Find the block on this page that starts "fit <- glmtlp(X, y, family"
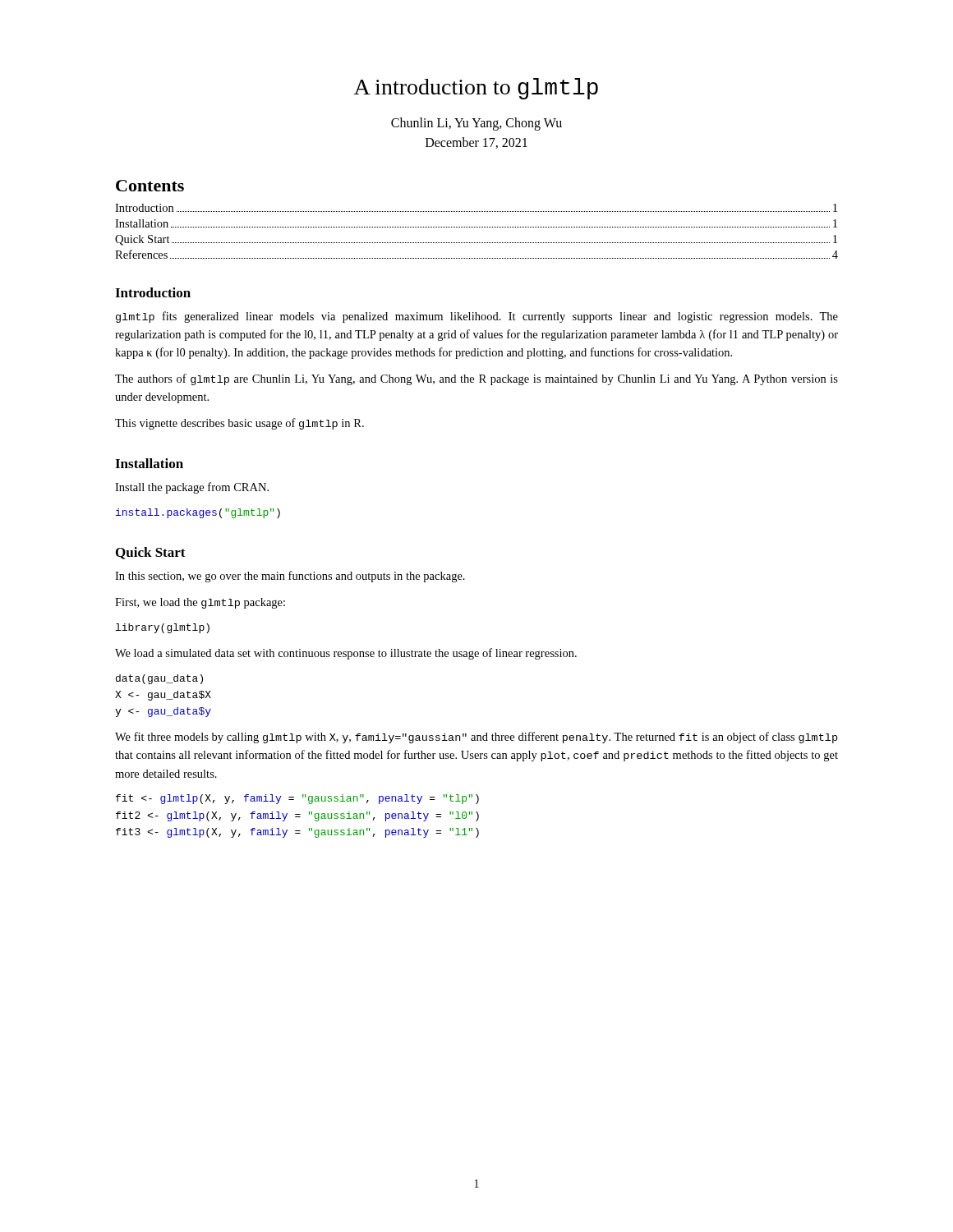The width and height of the screenshot is (953, 1232). 298,816
